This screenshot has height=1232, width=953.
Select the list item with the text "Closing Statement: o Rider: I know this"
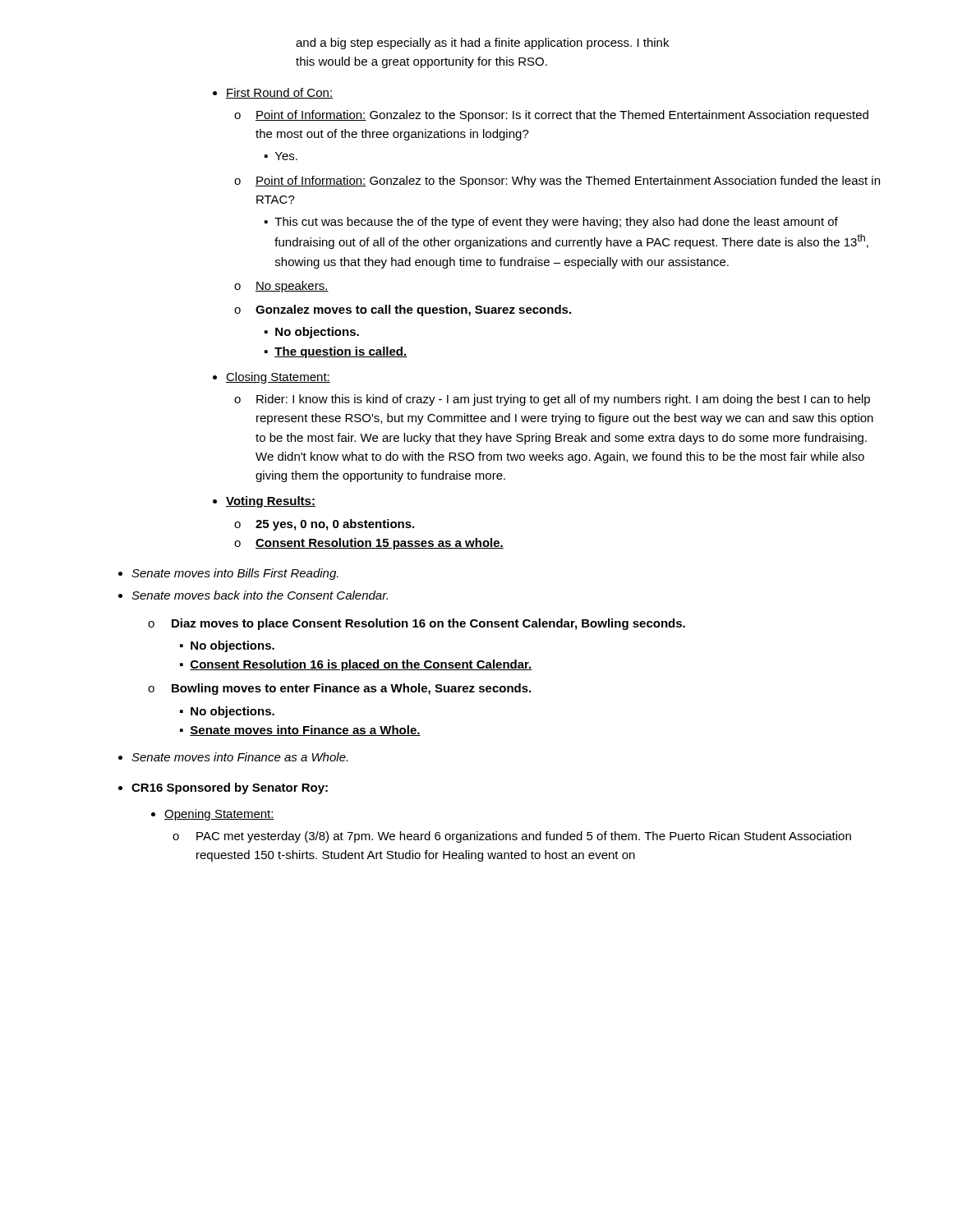tap(557, 427)
